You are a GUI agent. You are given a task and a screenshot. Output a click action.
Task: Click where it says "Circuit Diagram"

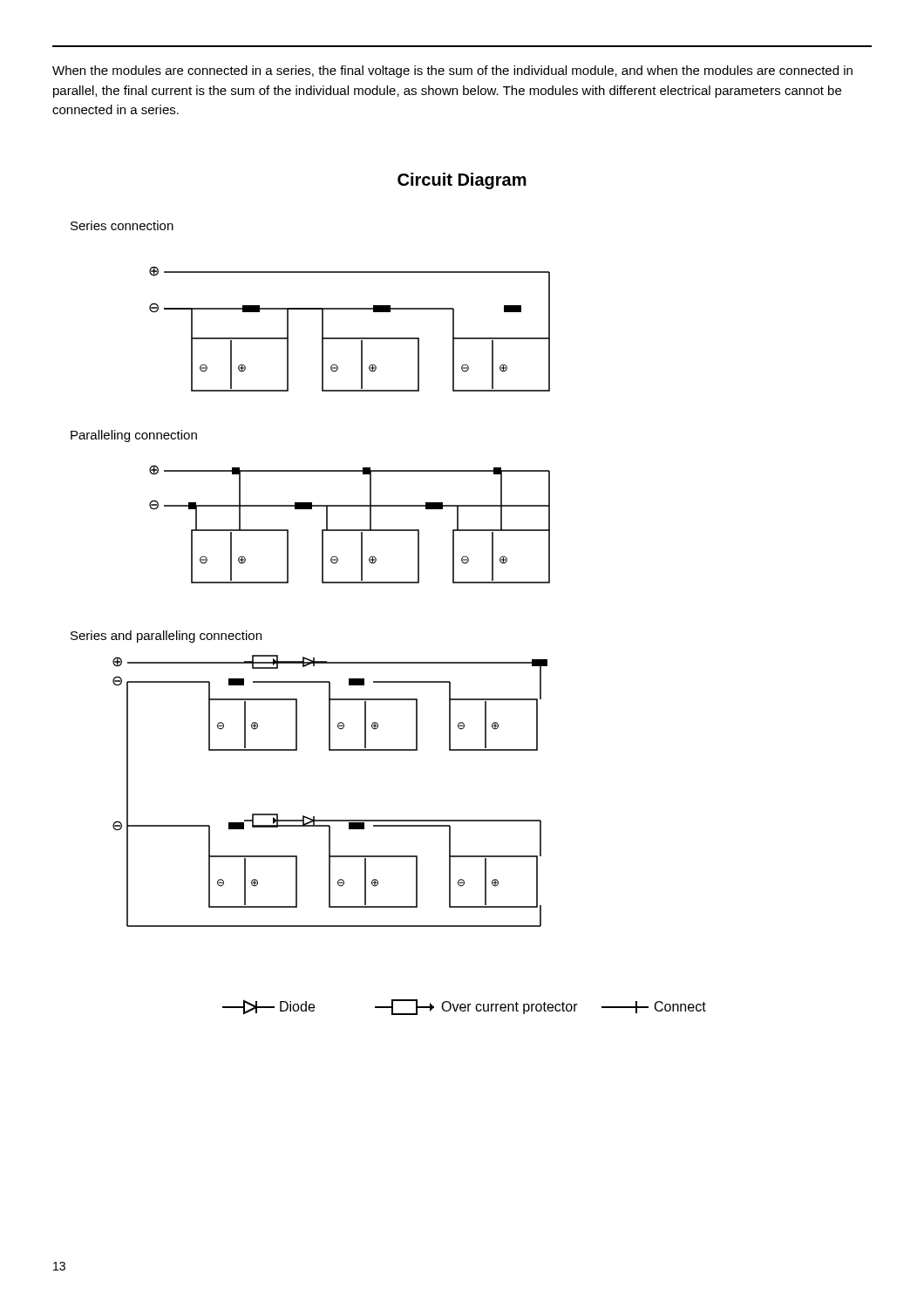click(462, 180)
